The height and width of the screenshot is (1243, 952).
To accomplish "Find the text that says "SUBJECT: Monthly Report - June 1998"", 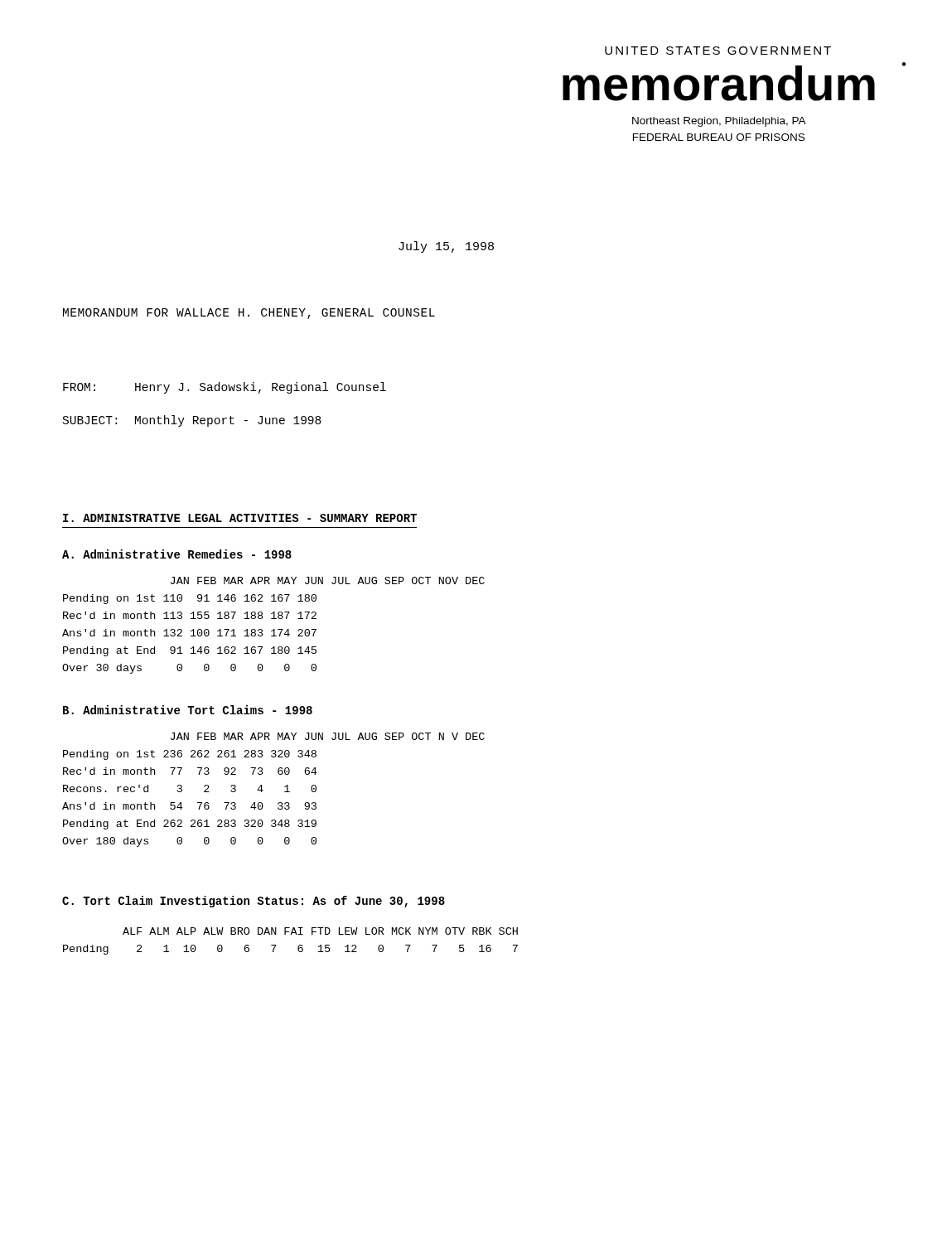I will tap(192, 421).
